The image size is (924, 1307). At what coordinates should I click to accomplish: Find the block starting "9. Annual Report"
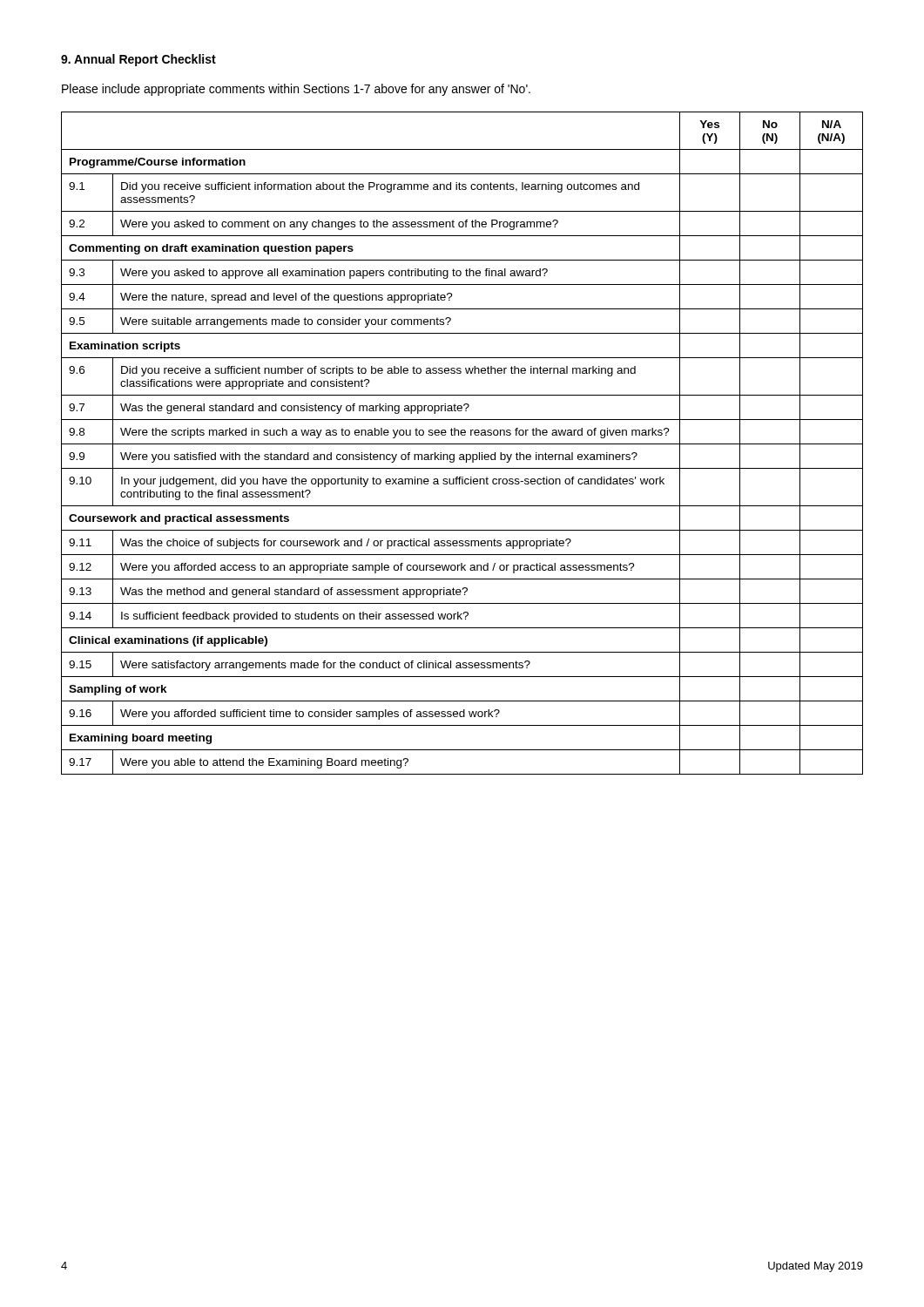pyautogui.click(x=138, y=59)
